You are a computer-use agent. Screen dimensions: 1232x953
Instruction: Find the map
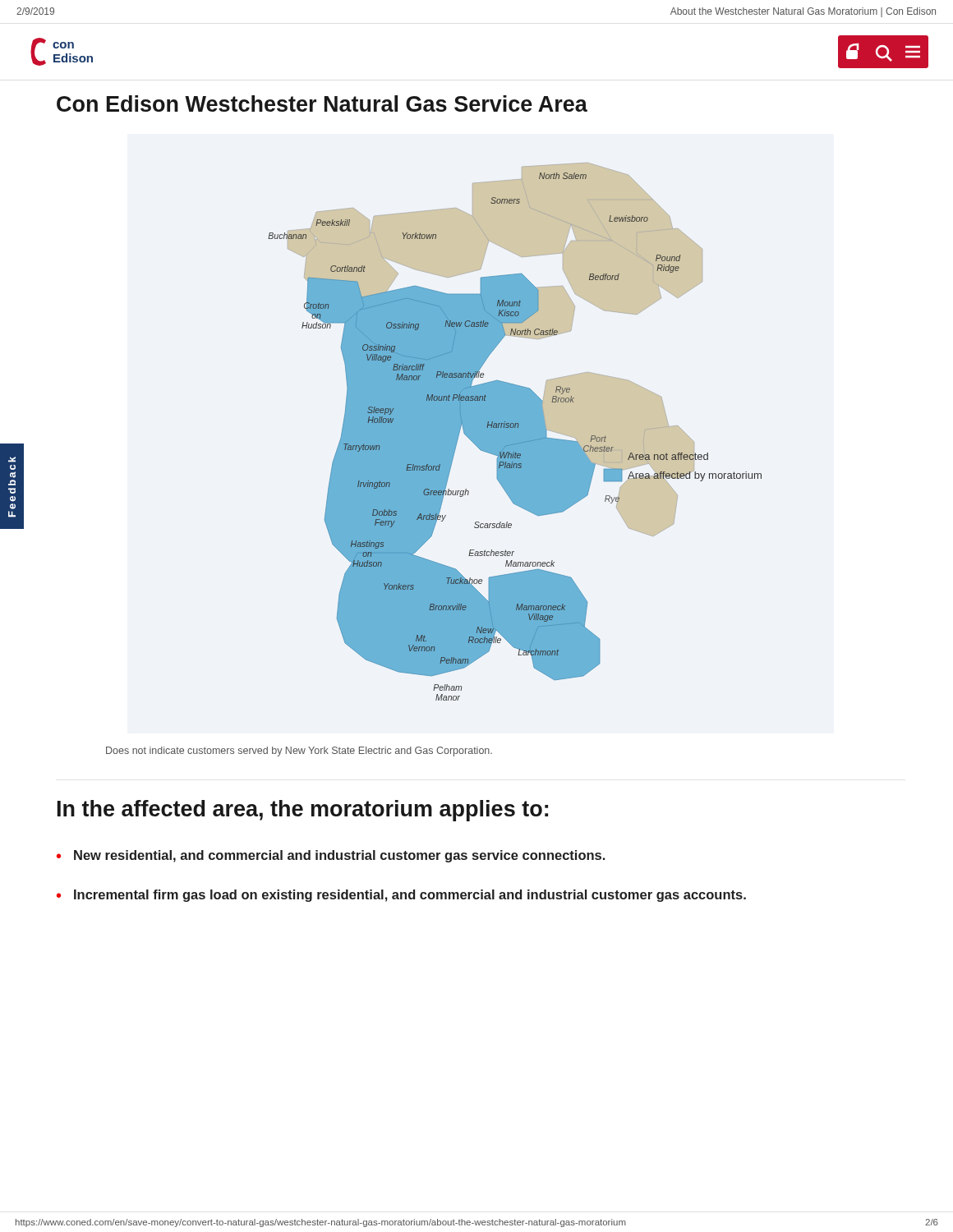[481, 435]
